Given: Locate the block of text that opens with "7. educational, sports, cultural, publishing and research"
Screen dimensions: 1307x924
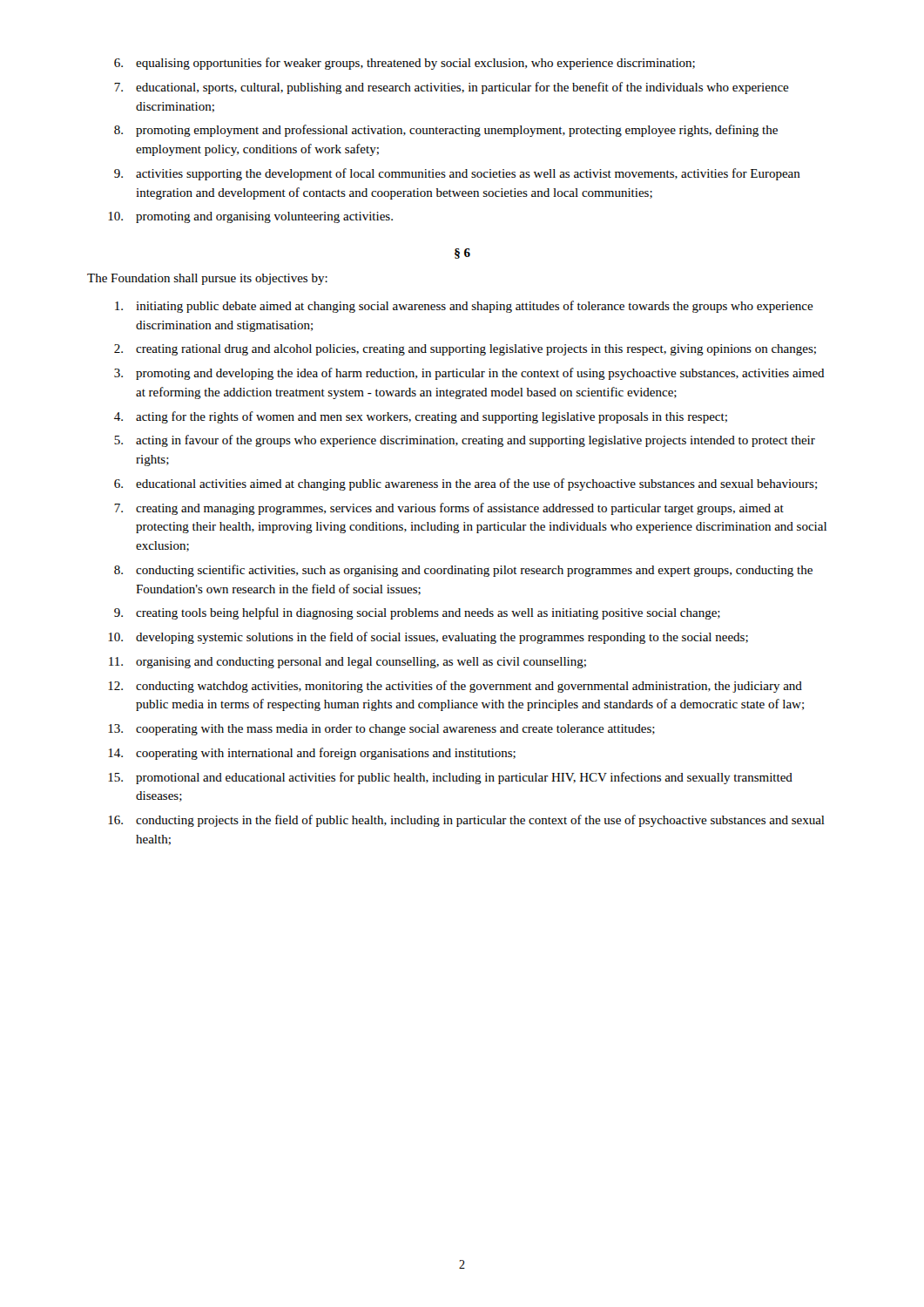Looking at the screenshot, I should [x=462, y=97].
